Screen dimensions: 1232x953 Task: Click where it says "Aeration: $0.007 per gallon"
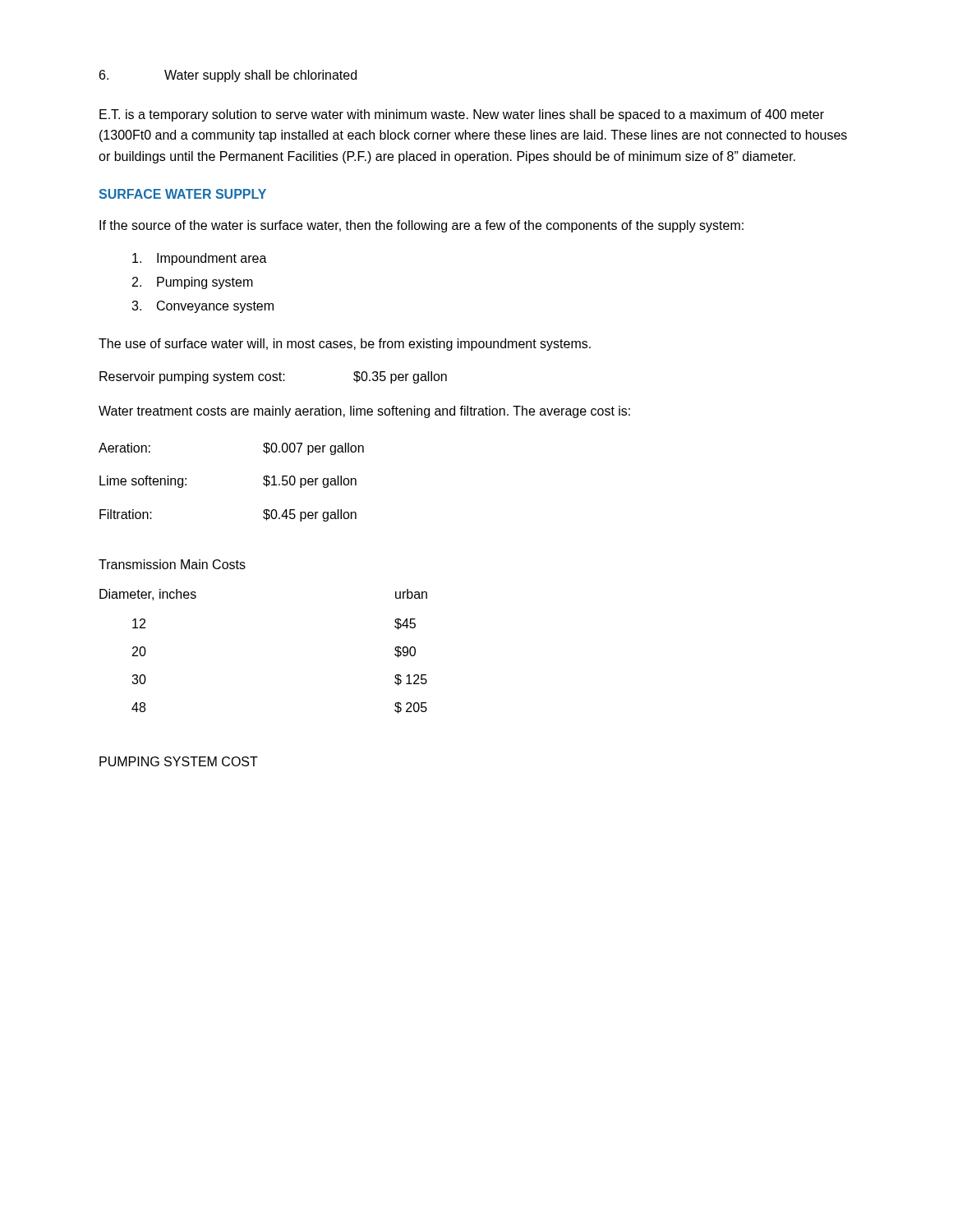coord(122,449)
